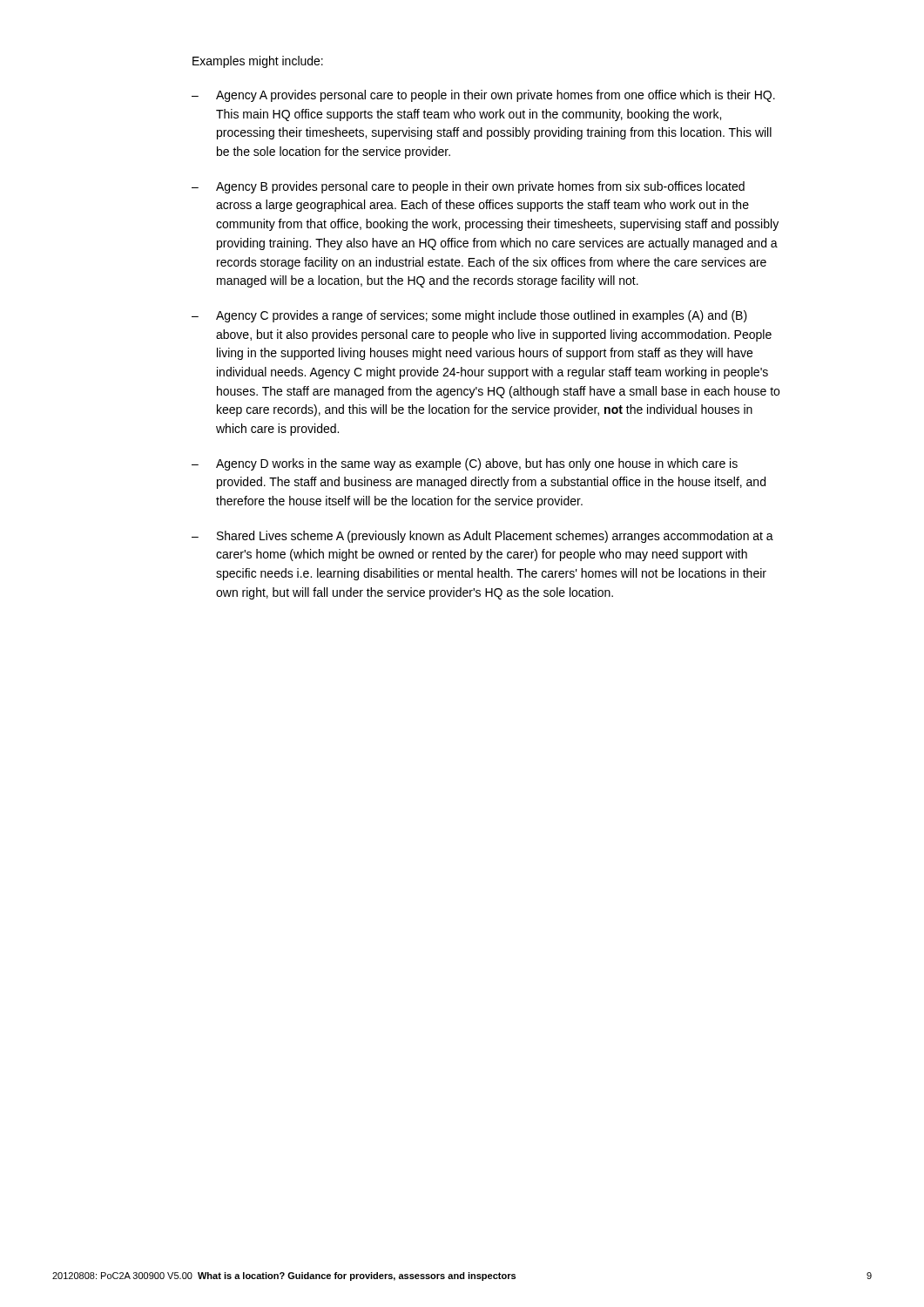Find the text starting "– Shared Lives scheme A (previously"
Image resolution: width=924 pixels, height=1307 pixels.
(488, 565)
